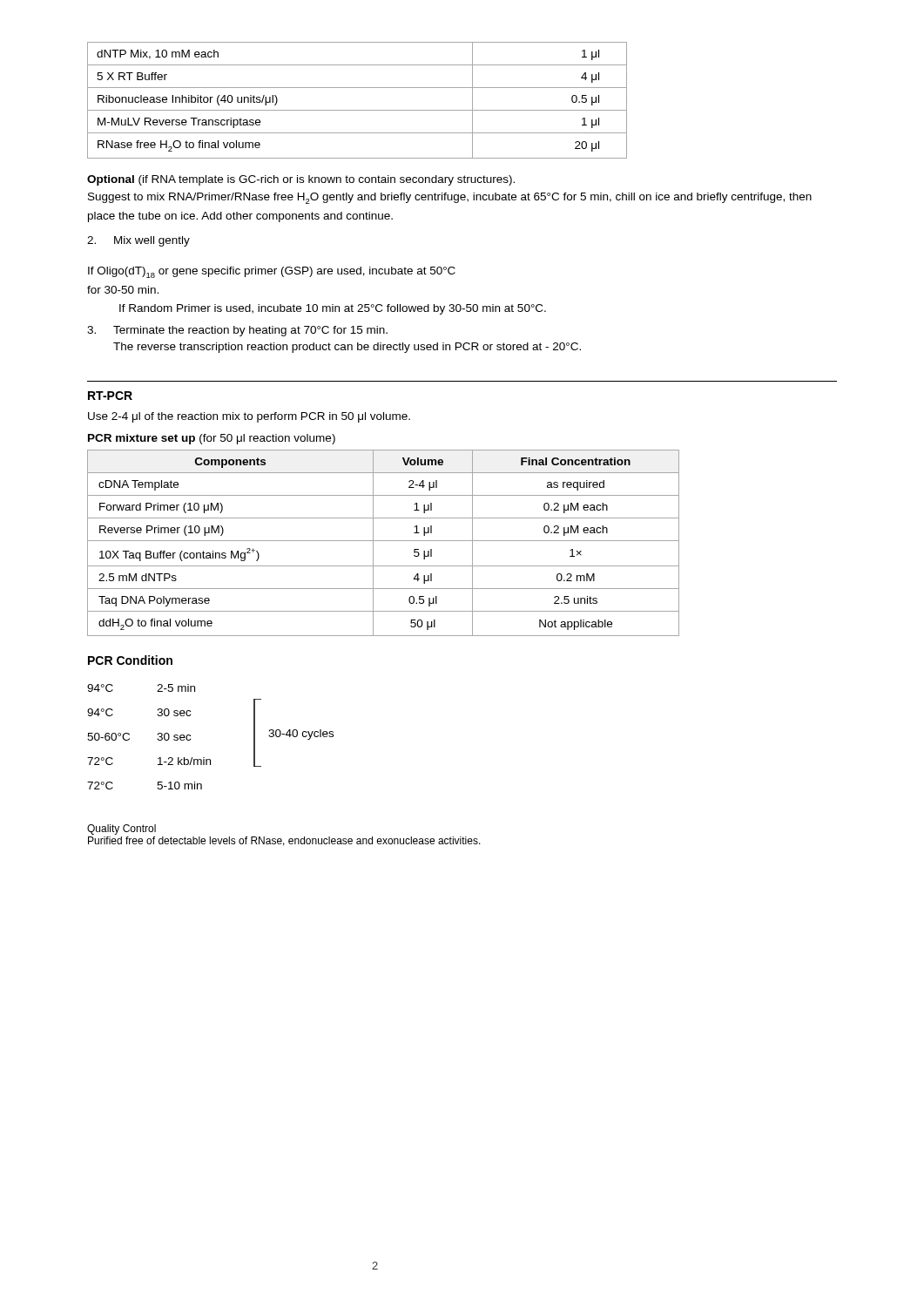Find the text block containing "Use 2-4 μl of the reaction mix to"

click(249, 416)
